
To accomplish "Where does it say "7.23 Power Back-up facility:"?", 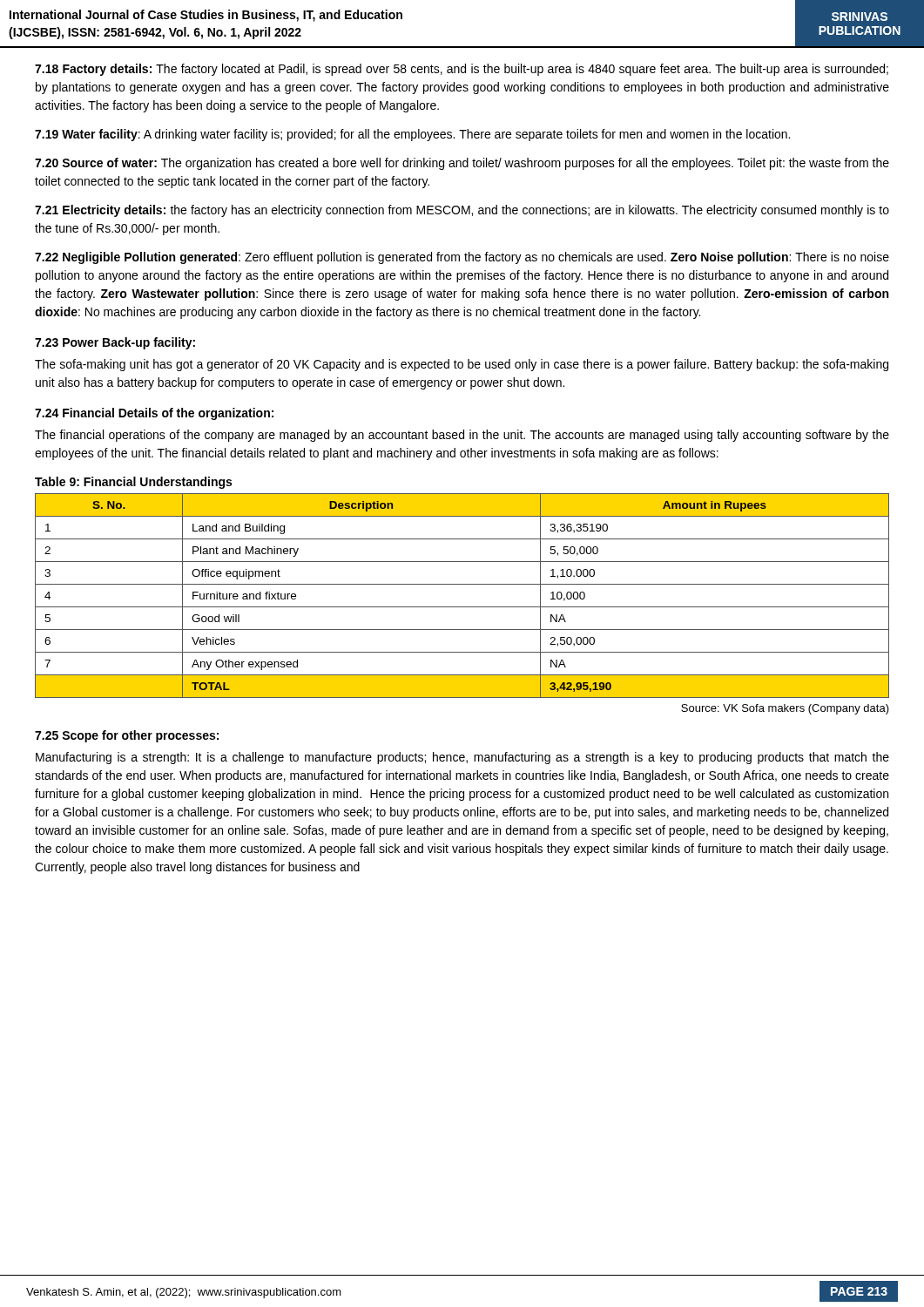I will pyautogui.click(x=115, y=343).
